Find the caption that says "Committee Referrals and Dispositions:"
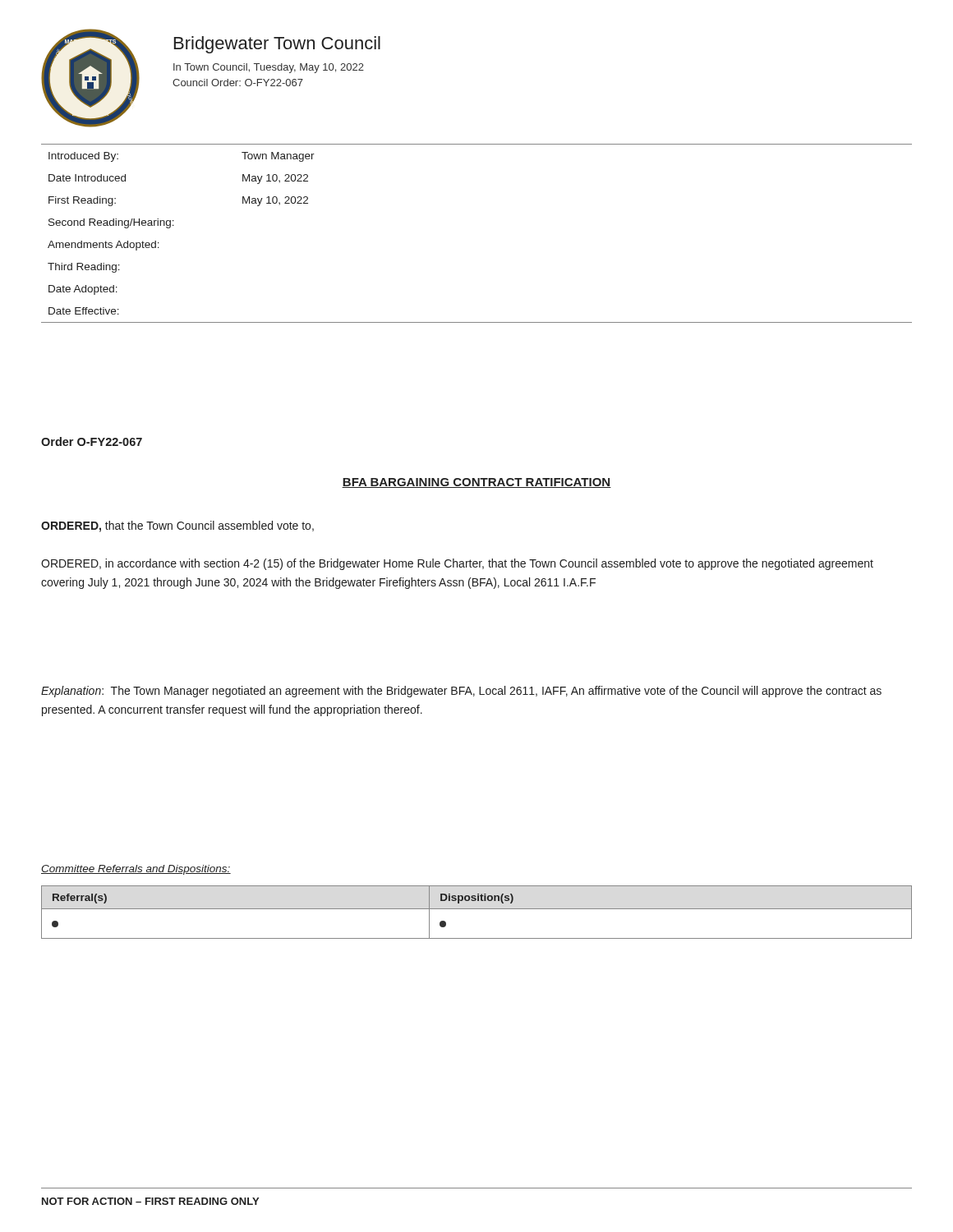953x1232 pixels. pyautogui.click(x=136, y=869)
